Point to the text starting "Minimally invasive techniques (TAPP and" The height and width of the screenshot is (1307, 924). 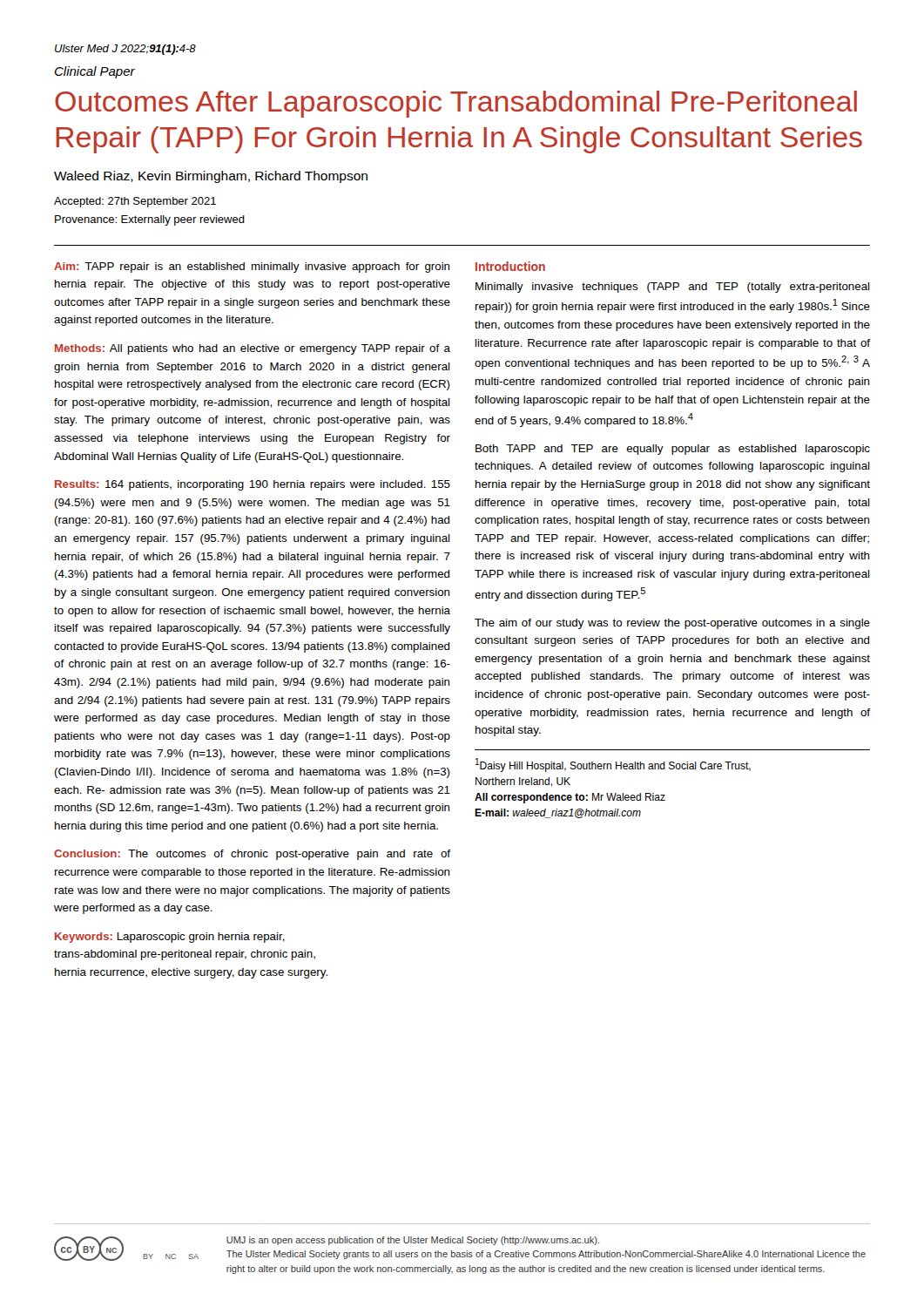[672, 353]
